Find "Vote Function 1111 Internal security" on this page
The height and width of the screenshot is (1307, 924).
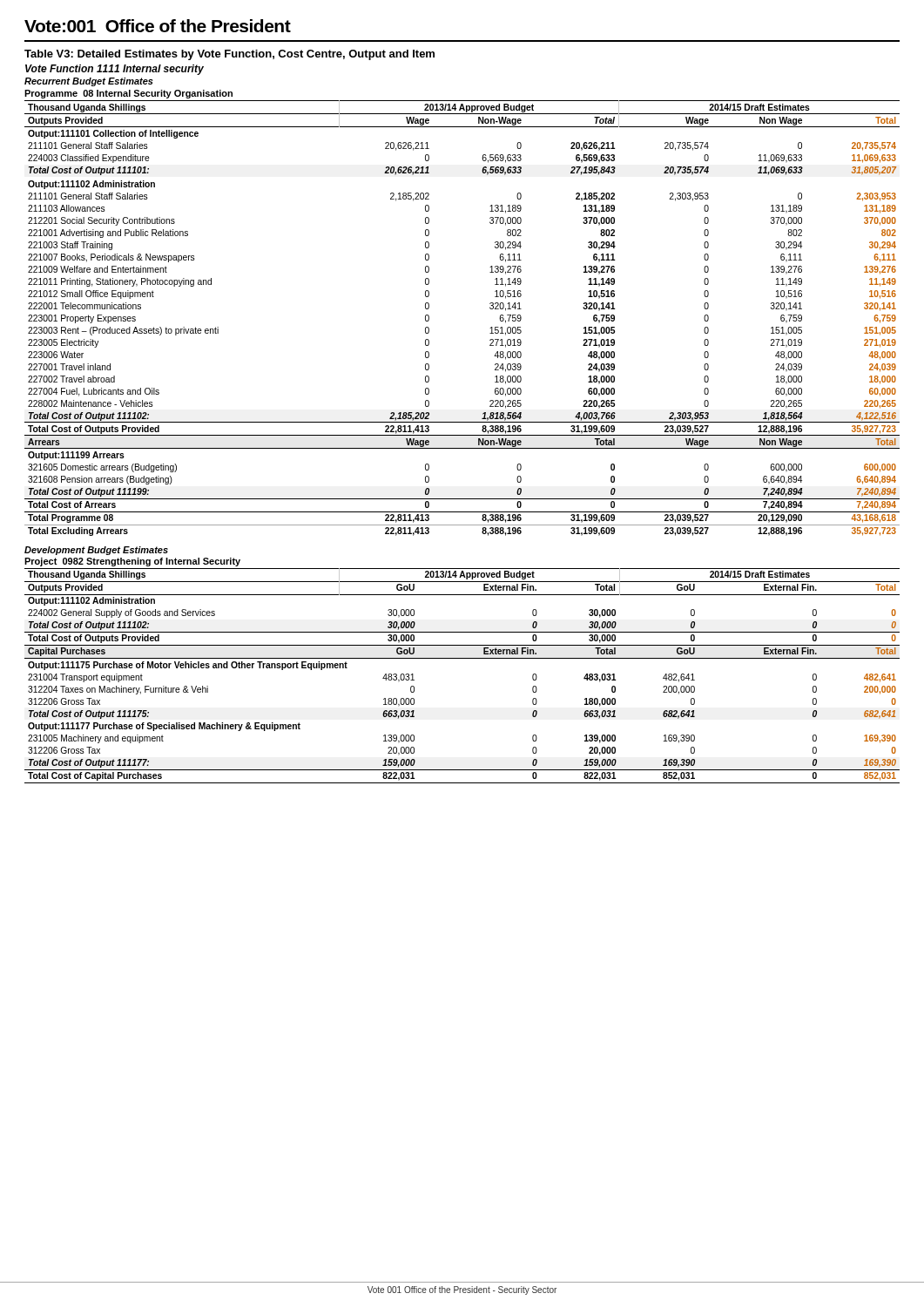click(114, 69)
